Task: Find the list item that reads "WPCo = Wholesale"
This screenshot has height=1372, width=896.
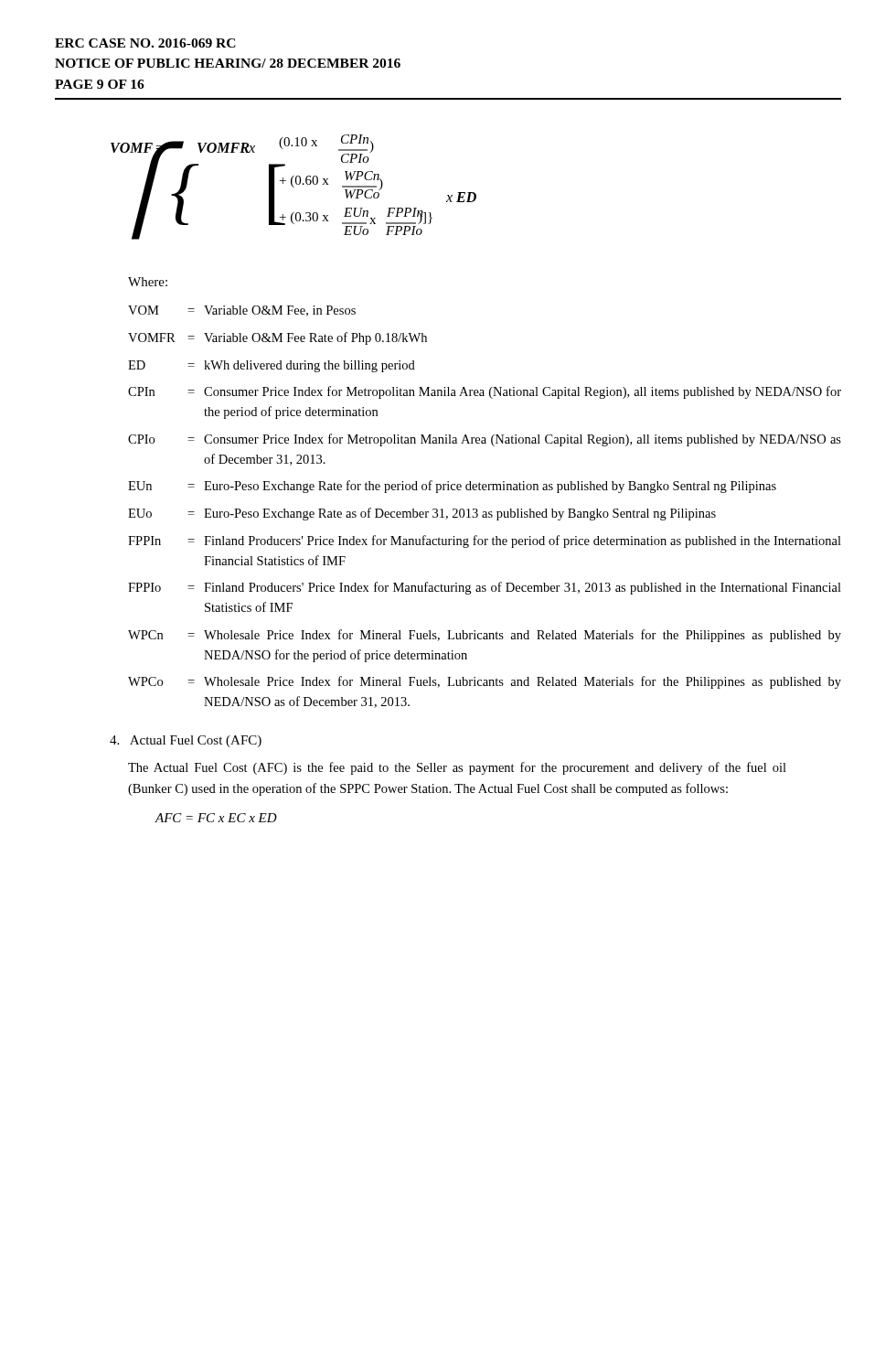Action: pyautogui.click(x=485, y=692)
